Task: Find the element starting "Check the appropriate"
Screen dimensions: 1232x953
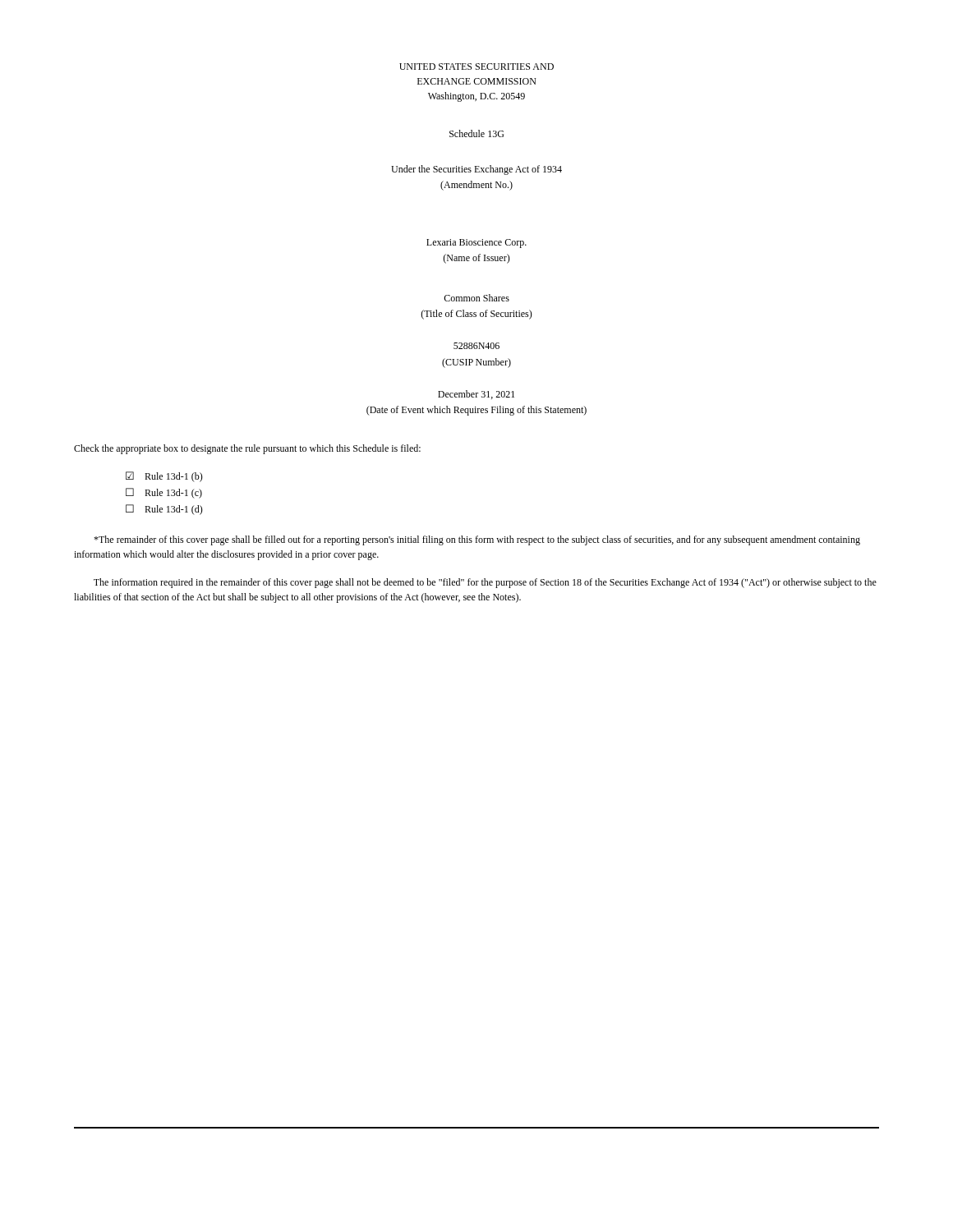Action: coord(247,449)
